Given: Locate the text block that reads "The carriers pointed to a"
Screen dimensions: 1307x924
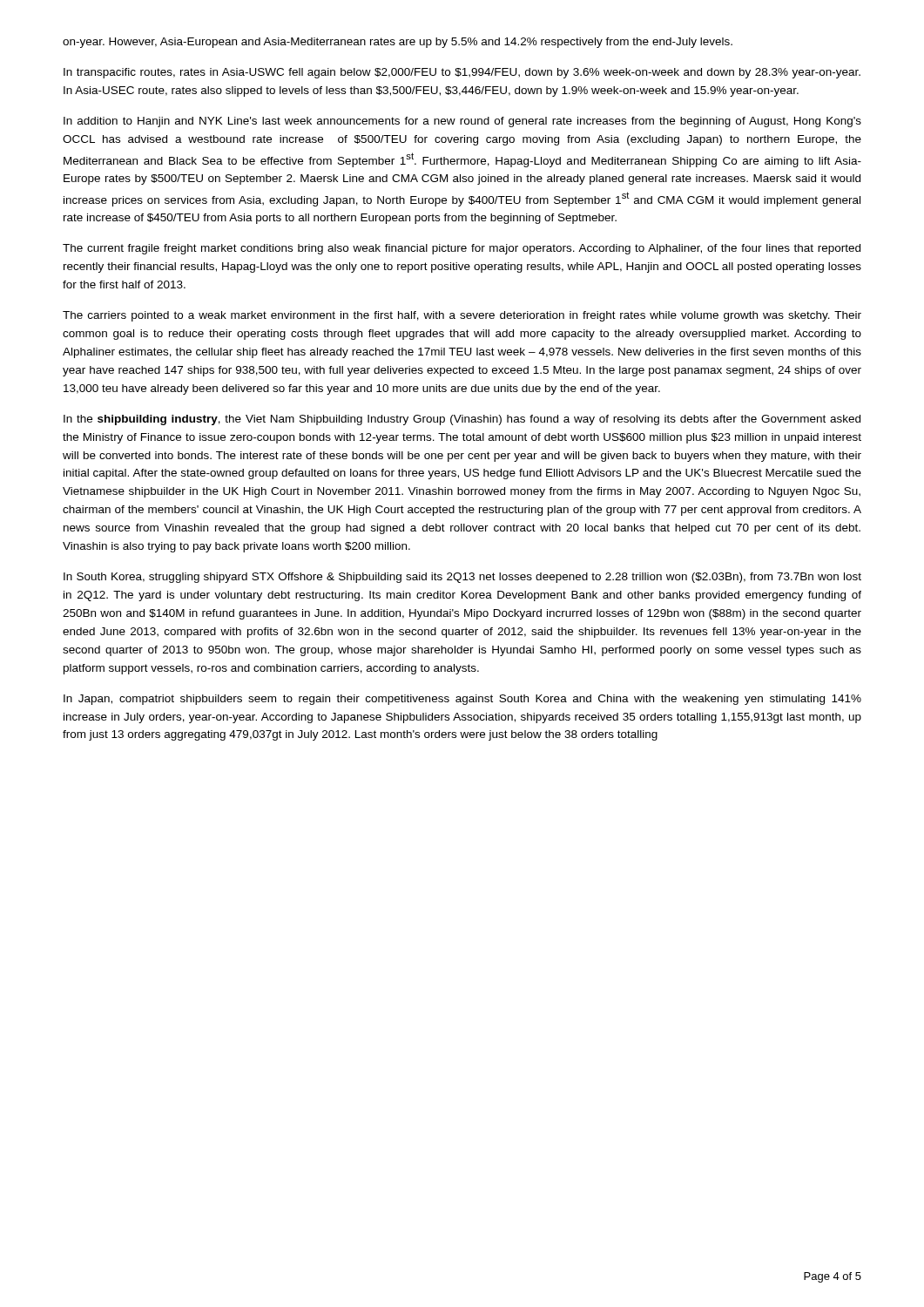Looking at the screenshot, I should click(462, 352).
